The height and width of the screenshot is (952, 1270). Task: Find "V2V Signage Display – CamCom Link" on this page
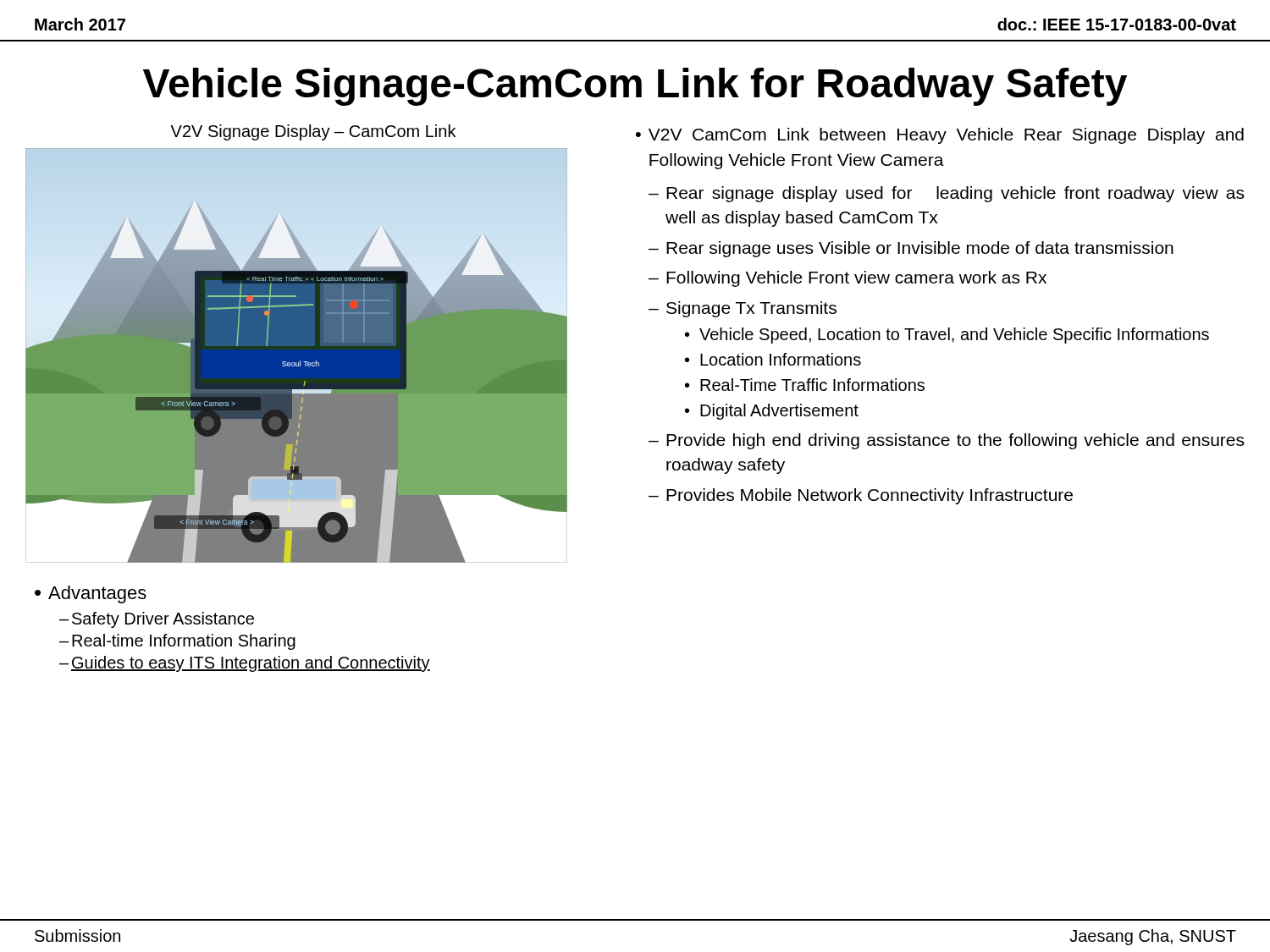313,131
